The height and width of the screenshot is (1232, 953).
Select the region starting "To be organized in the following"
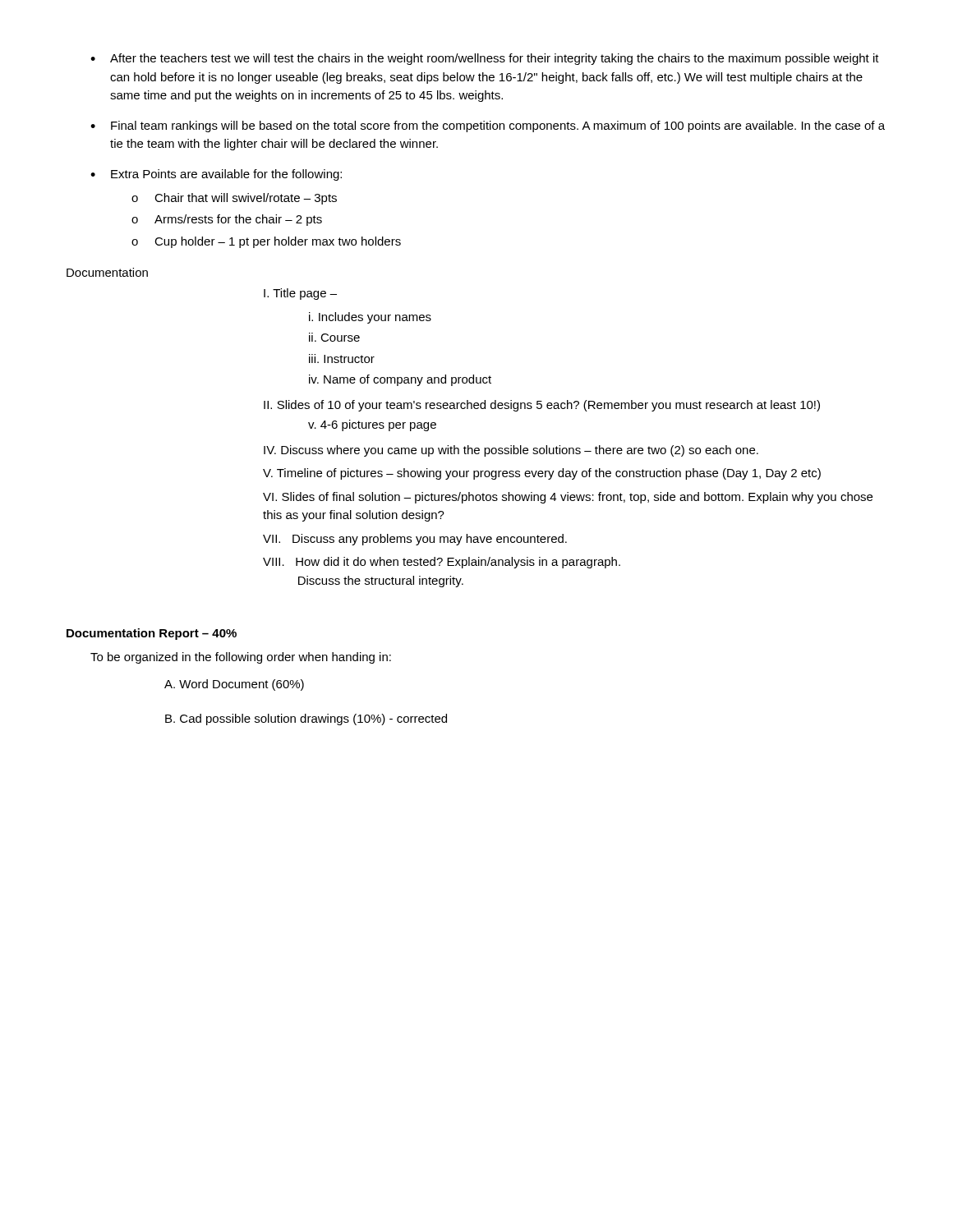241,657
